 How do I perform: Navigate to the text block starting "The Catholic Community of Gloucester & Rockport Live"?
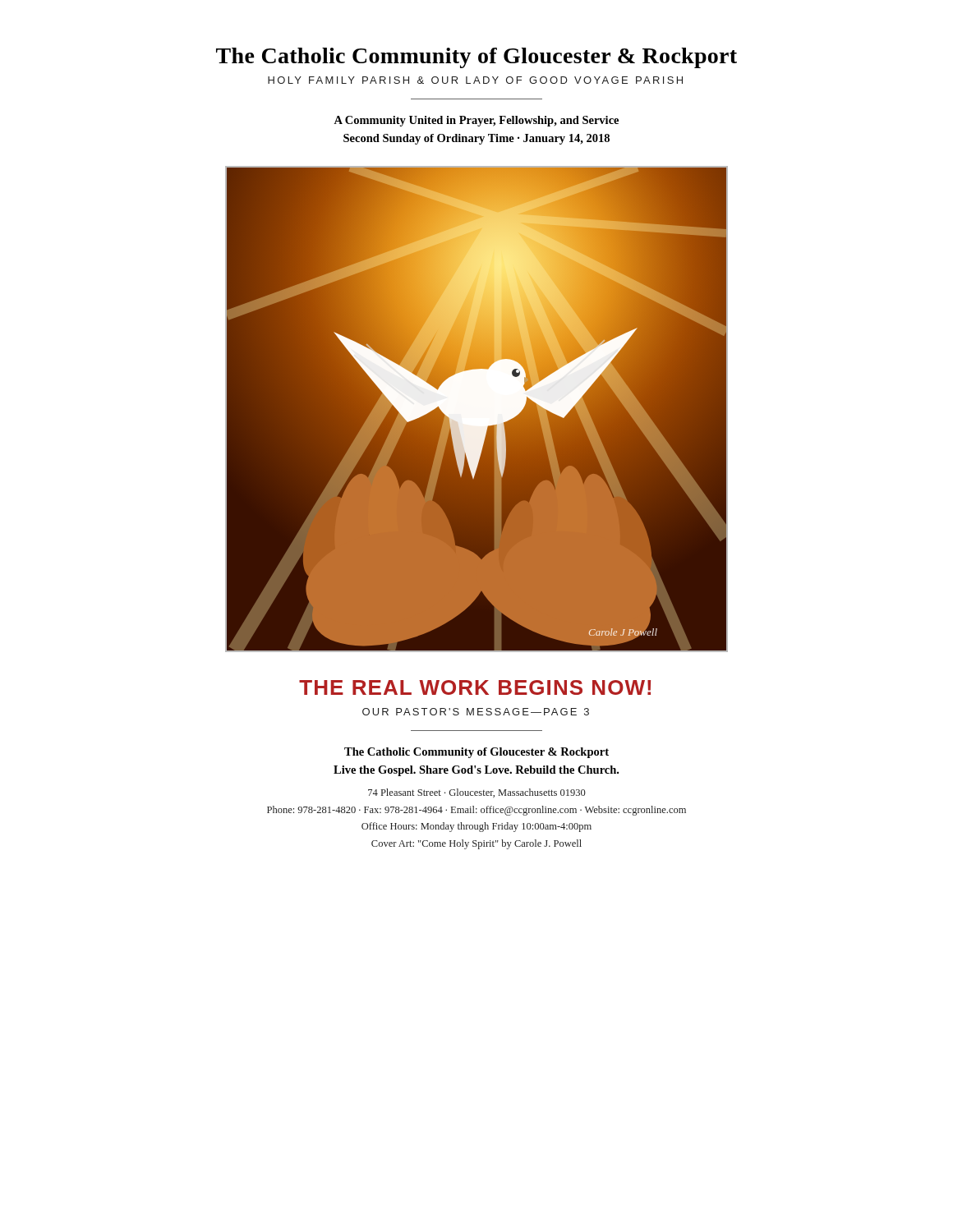(x=476, y=761)
